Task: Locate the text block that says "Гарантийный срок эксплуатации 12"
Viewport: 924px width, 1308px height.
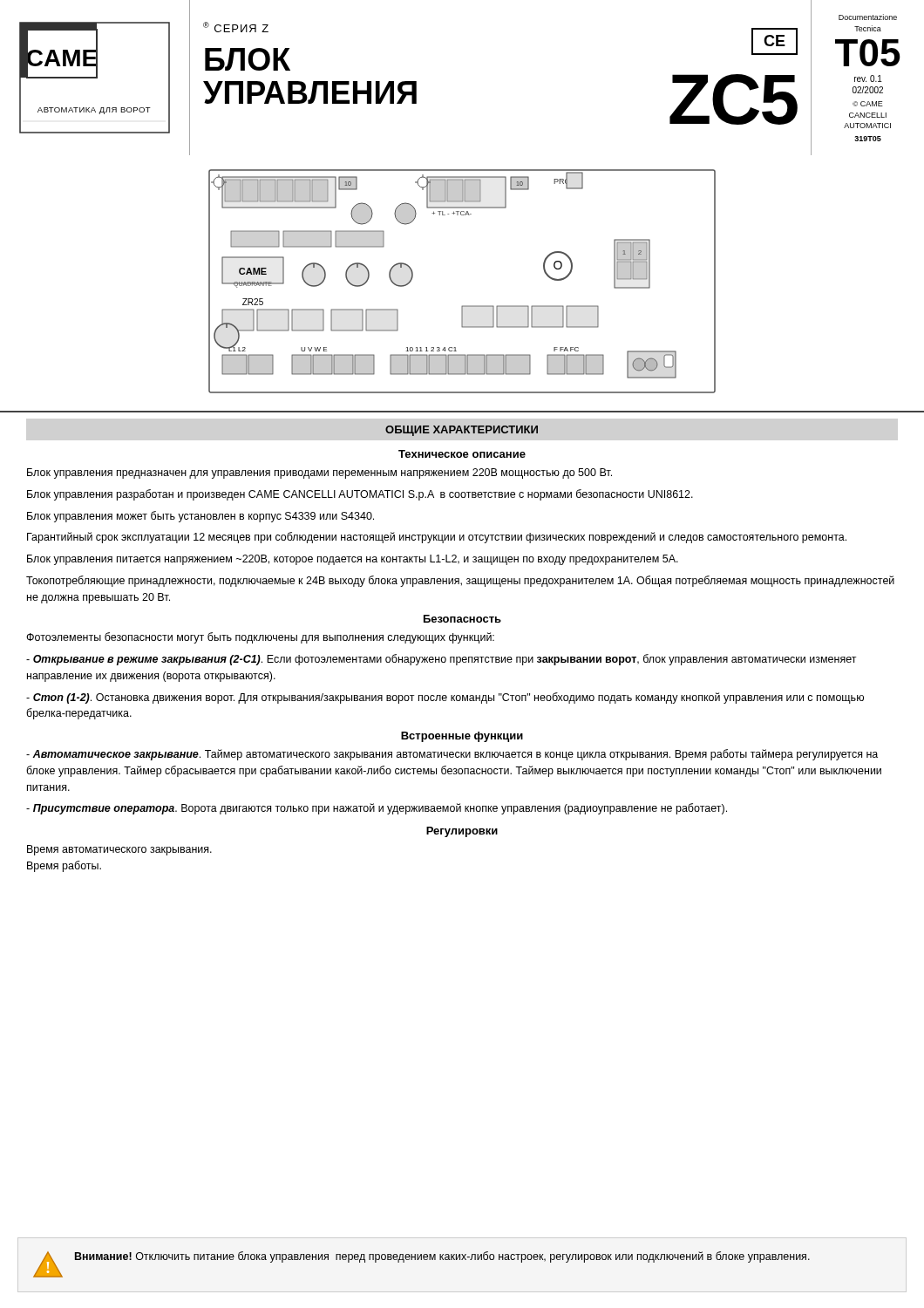Action: 437,537
